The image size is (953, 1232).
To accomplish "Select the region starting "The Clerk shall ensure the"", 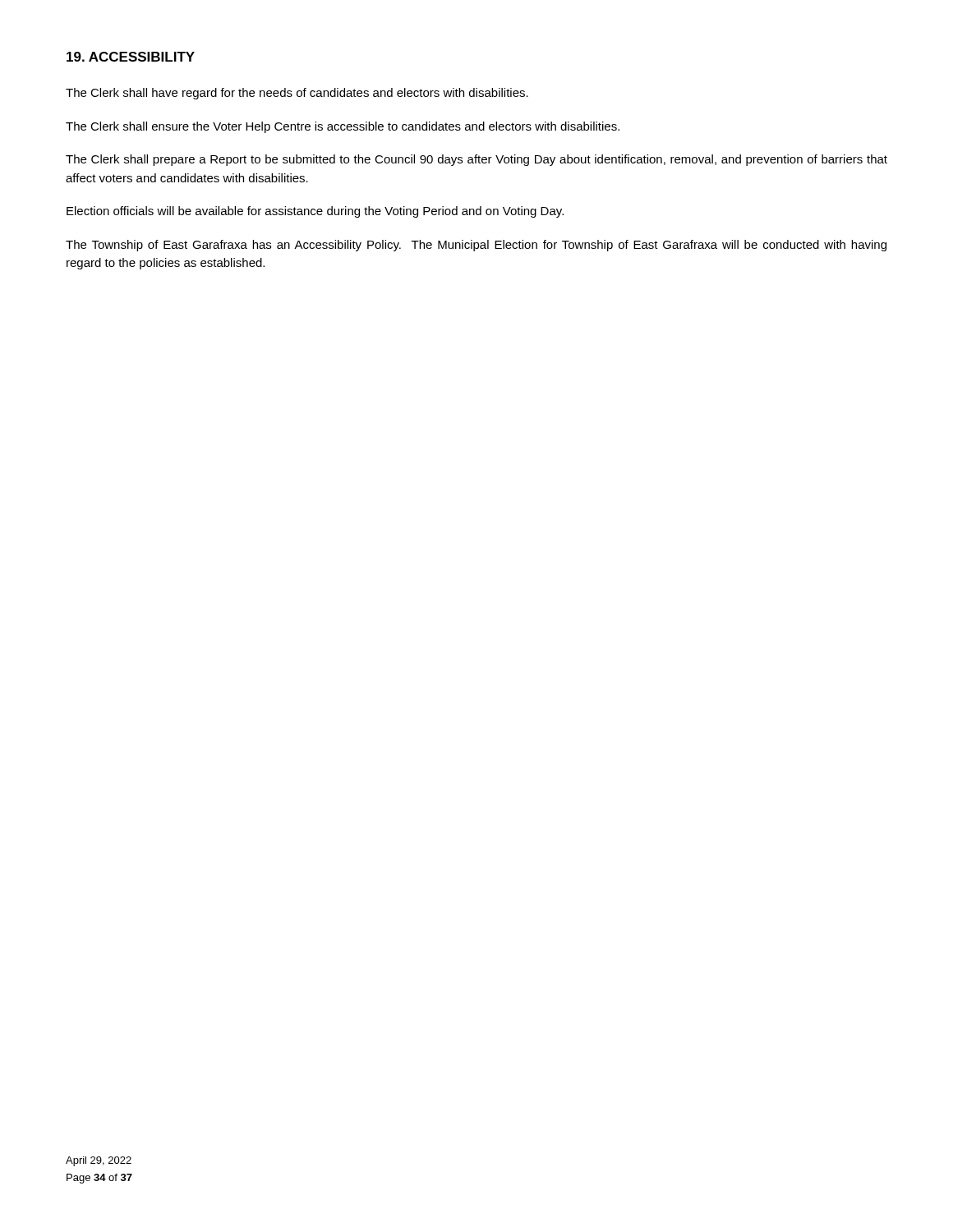I will (343, 126).
